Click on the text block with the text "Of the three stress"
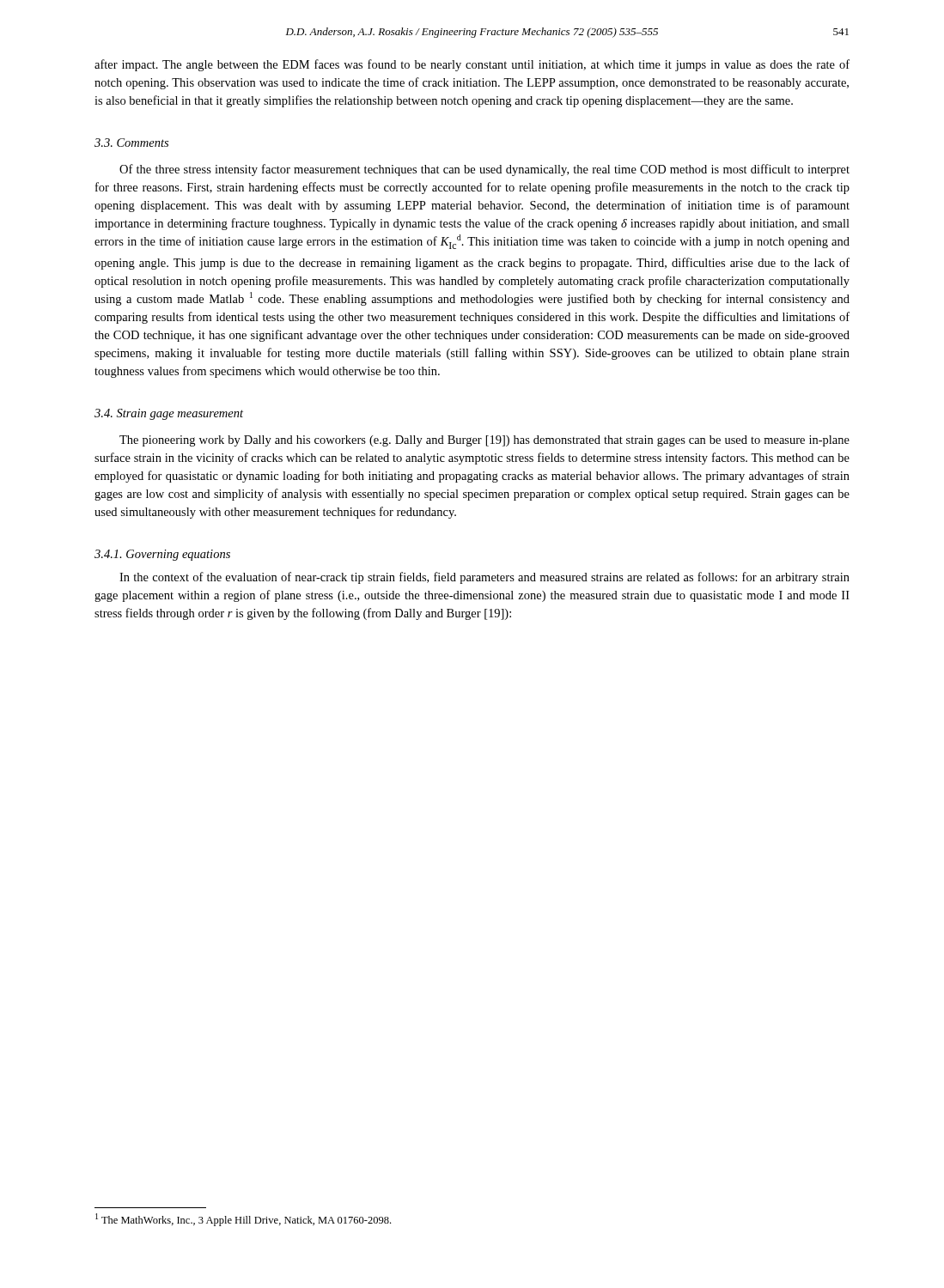 pos(472,270)
